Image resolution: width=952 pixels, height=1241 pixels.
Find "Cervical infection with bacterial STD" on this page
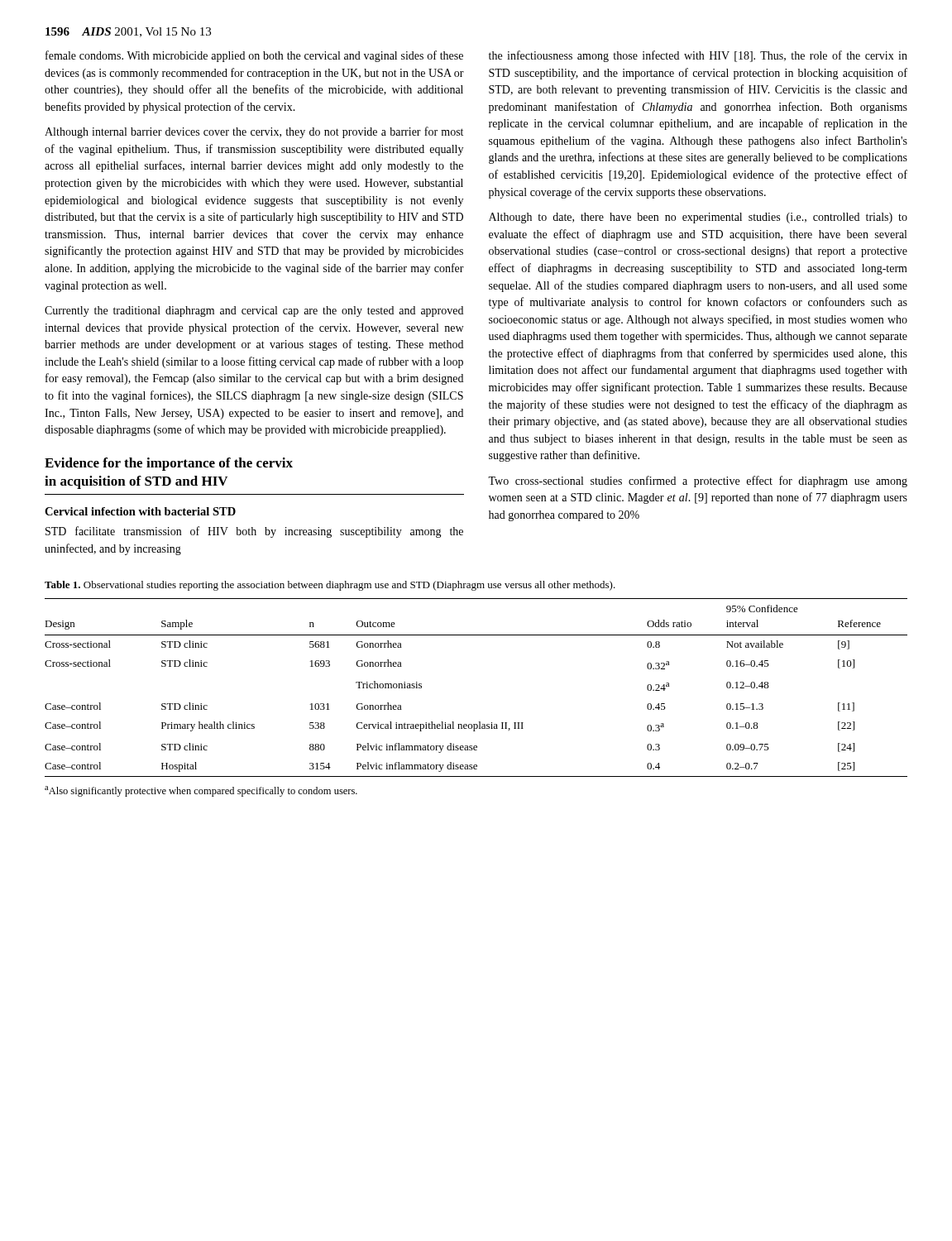pyautogui.click(x=140, y=511)
